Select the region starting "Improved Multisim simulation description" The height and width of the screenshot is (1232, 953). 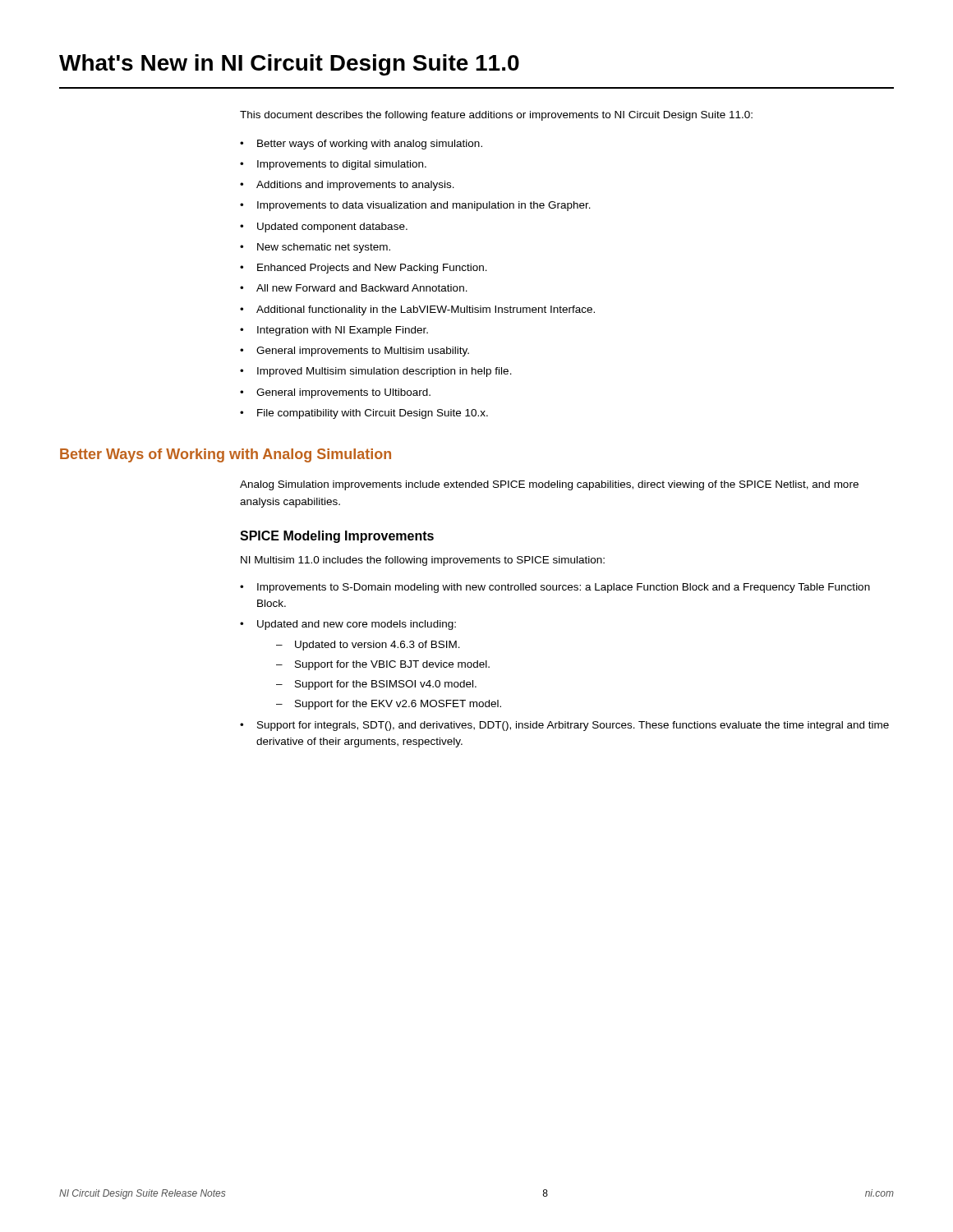click(x=384, y=371)
